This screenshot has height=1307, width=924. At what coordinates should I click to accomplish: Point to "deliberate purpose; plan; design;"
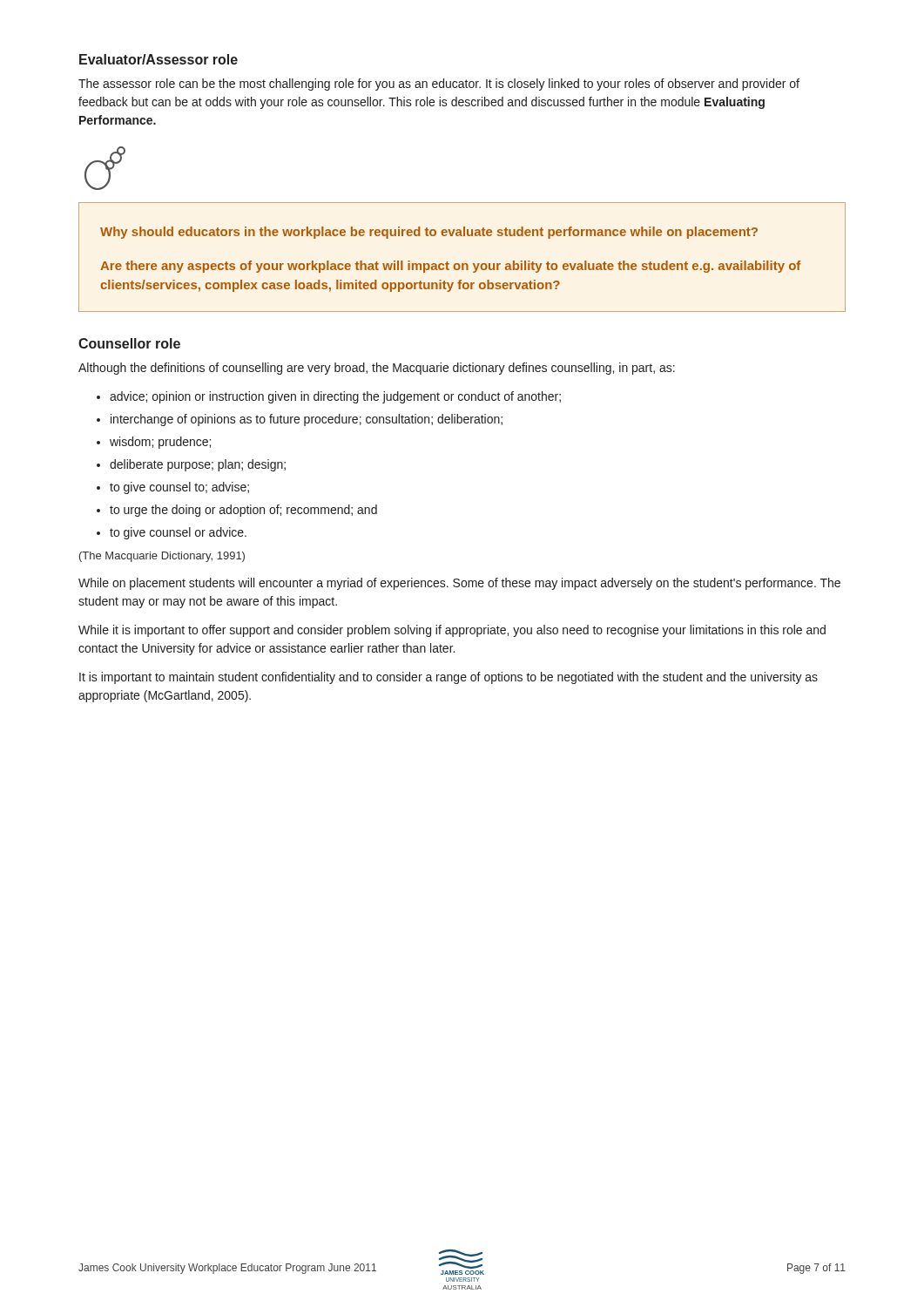[x=198, y=464]
